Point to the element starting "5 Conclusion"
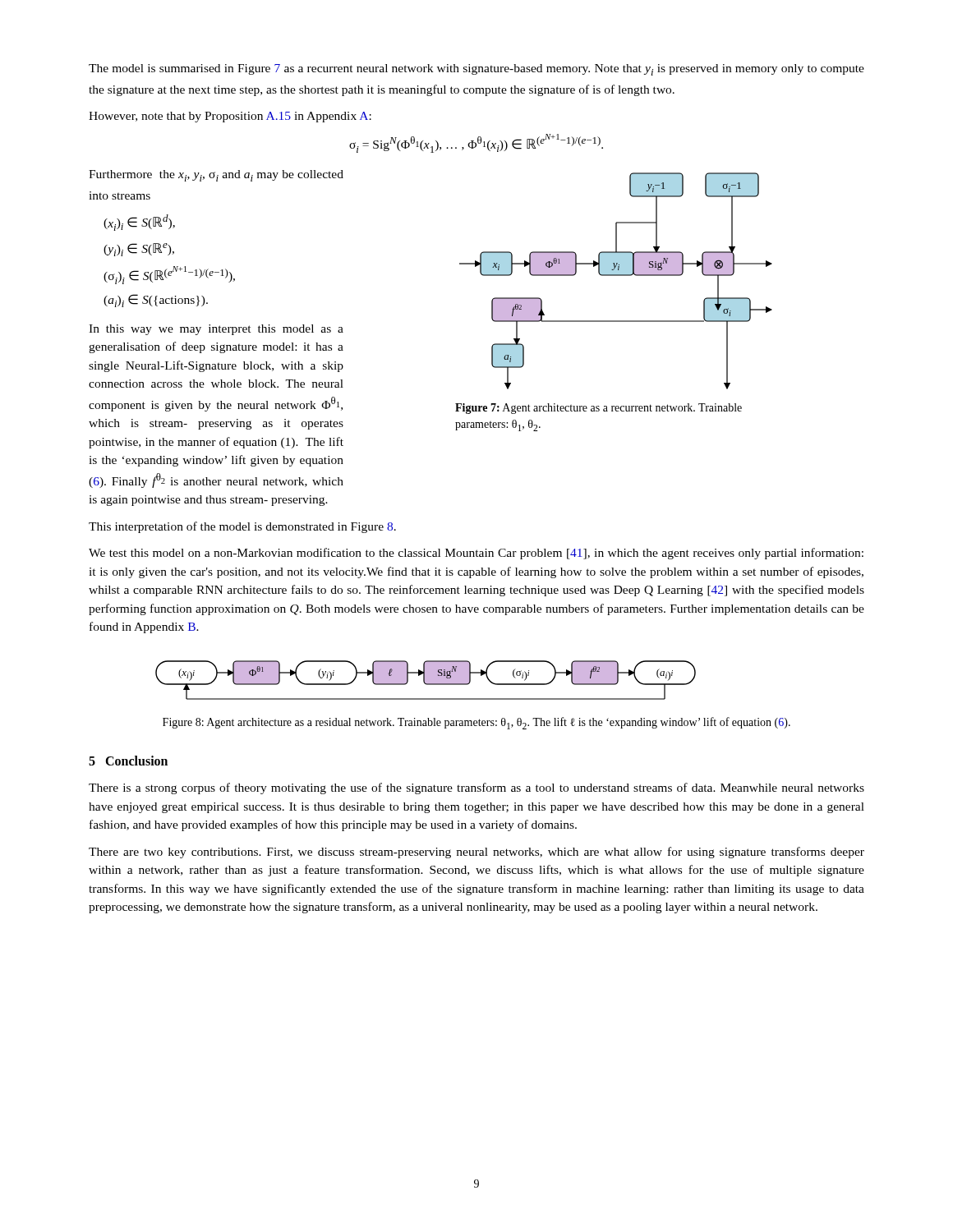The height and width of the screenshot is (1232, 953). [128, 761]
